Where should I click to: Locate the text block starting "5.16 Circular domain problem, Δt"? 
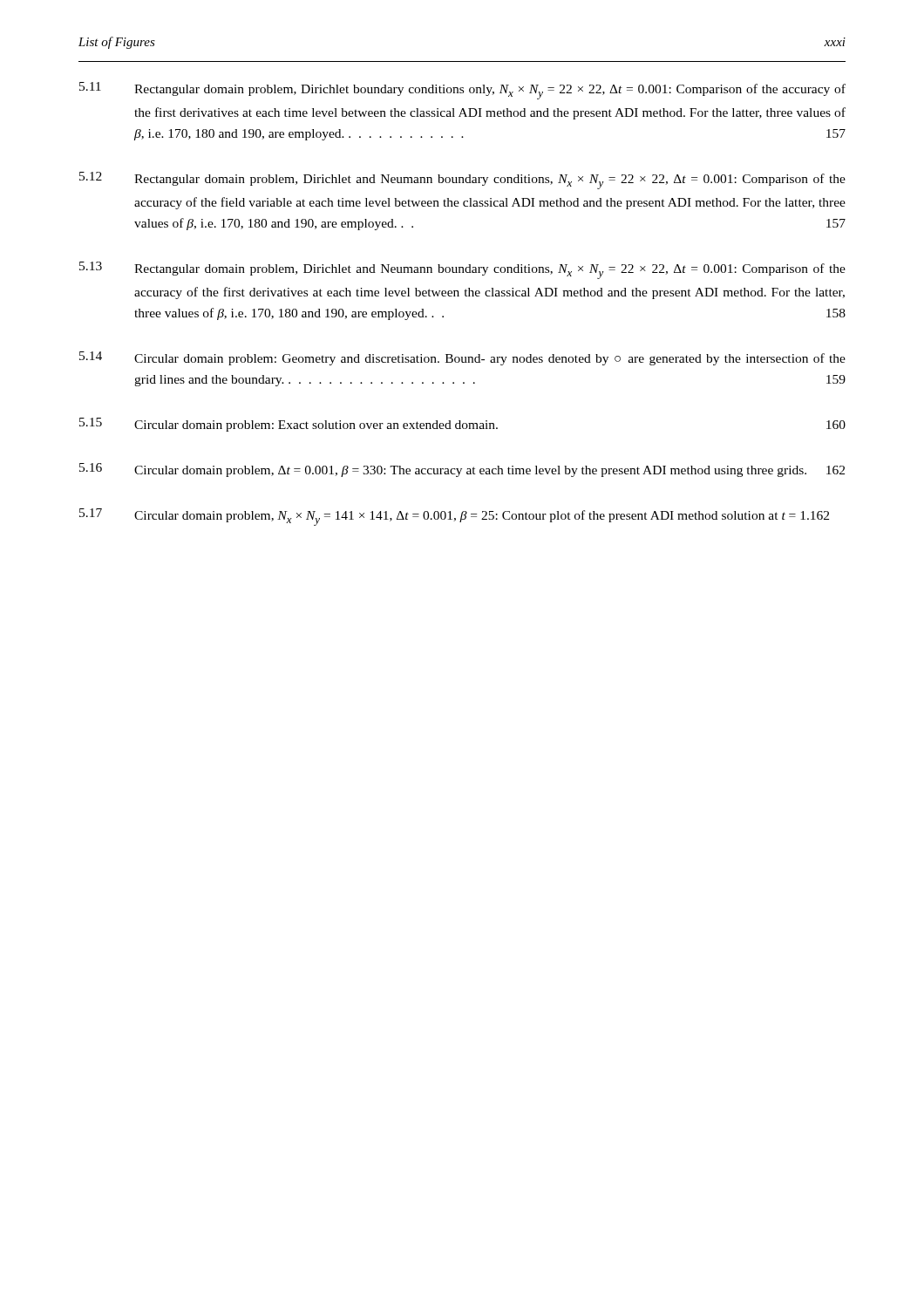(462, 470)
